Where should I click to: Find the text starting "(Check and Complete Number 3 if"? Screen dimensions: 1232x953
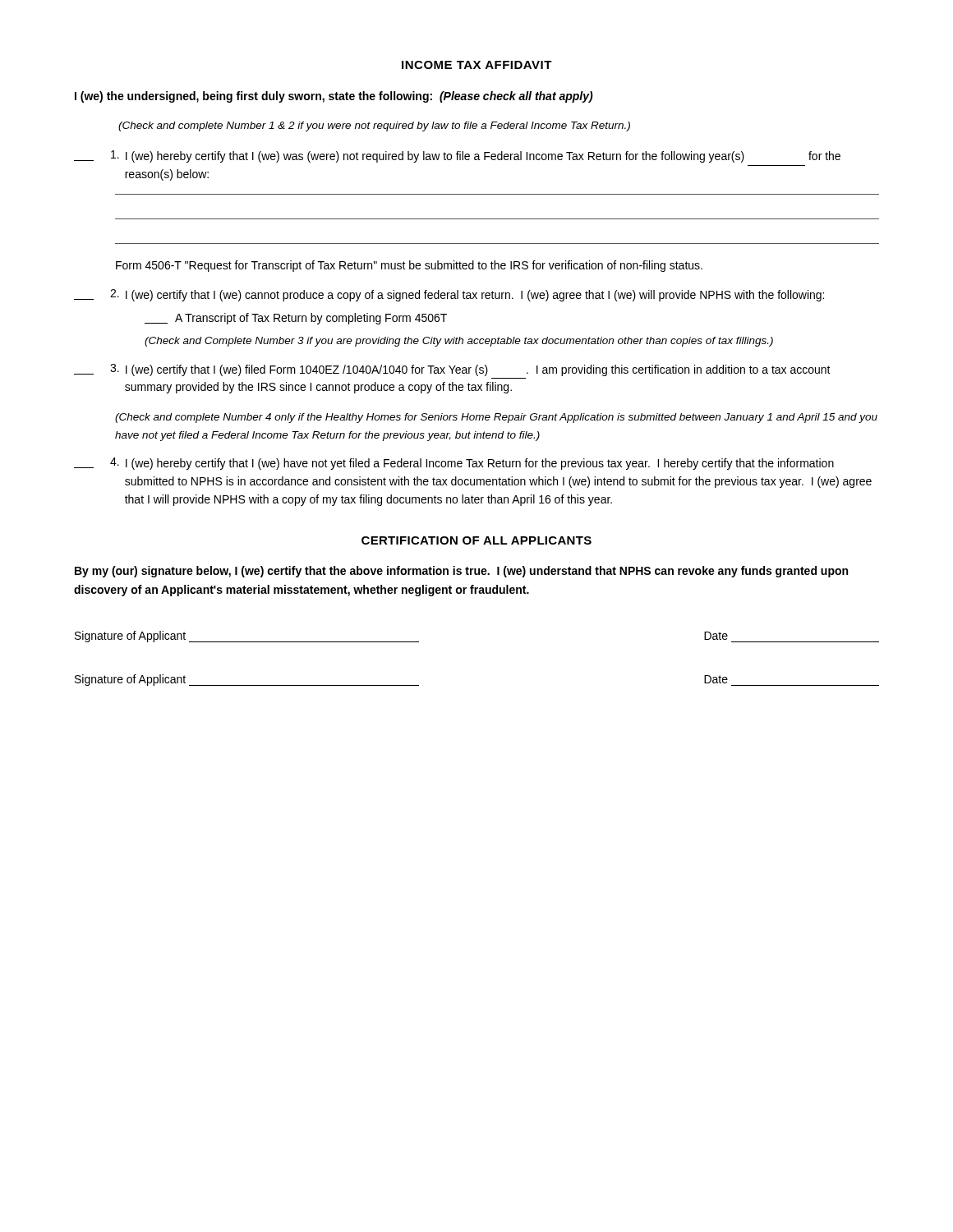click(459, 340)
